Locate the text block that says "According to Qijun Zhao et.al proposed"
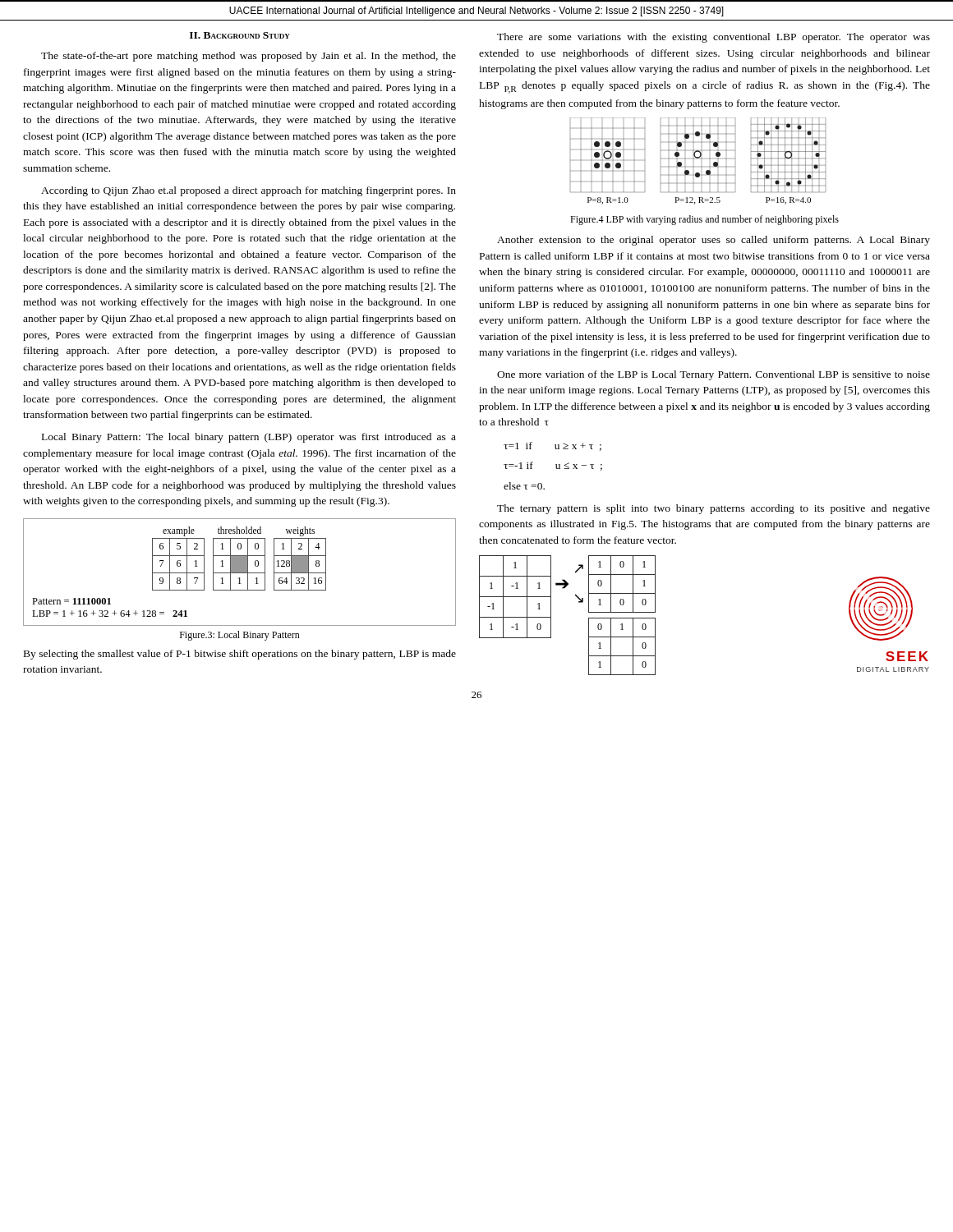953x1232 pixels. [x=239, y=302]
